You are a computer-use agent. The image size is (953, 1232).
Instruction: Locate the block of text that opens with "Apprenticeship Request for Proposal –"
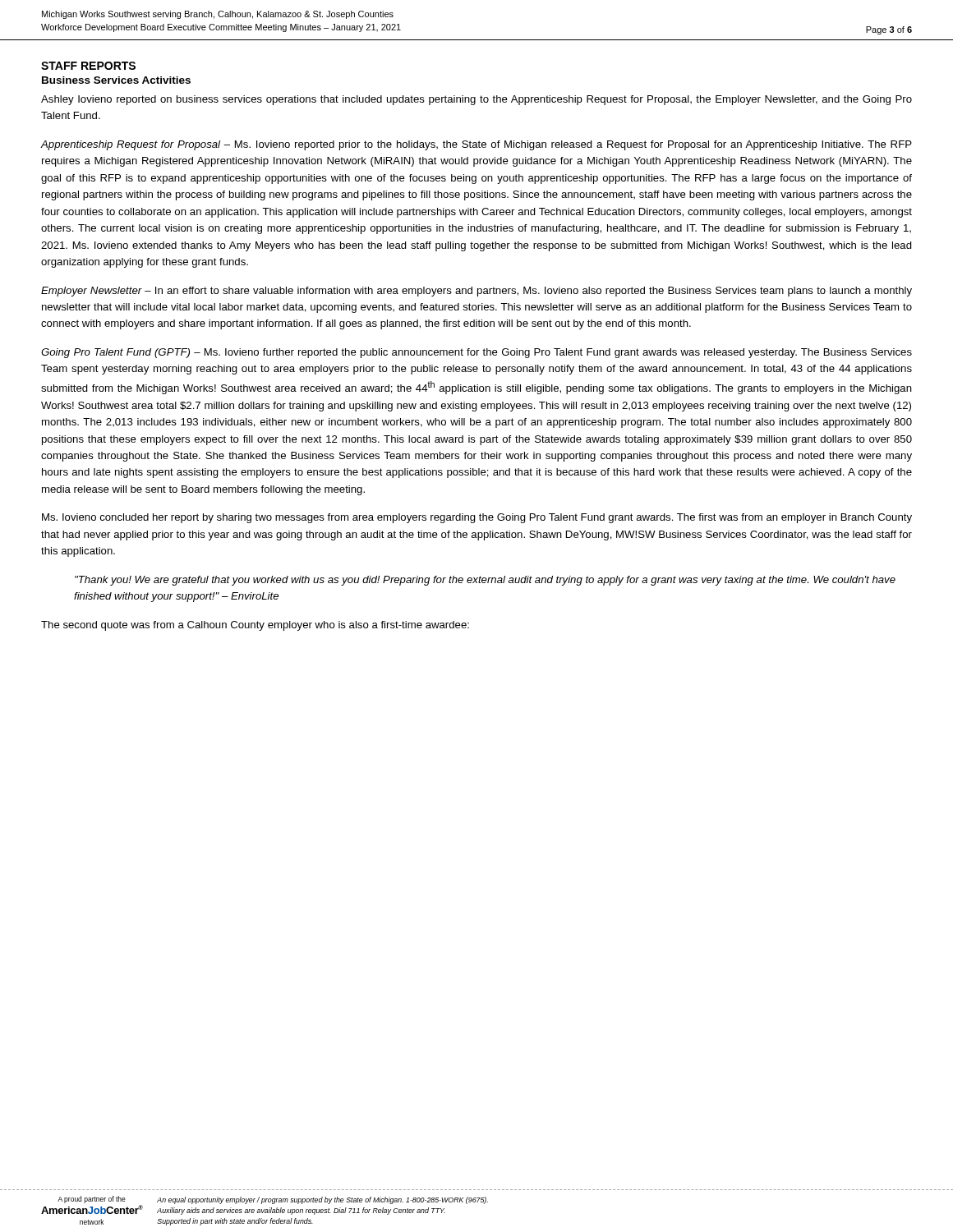(x=476, y=203)
